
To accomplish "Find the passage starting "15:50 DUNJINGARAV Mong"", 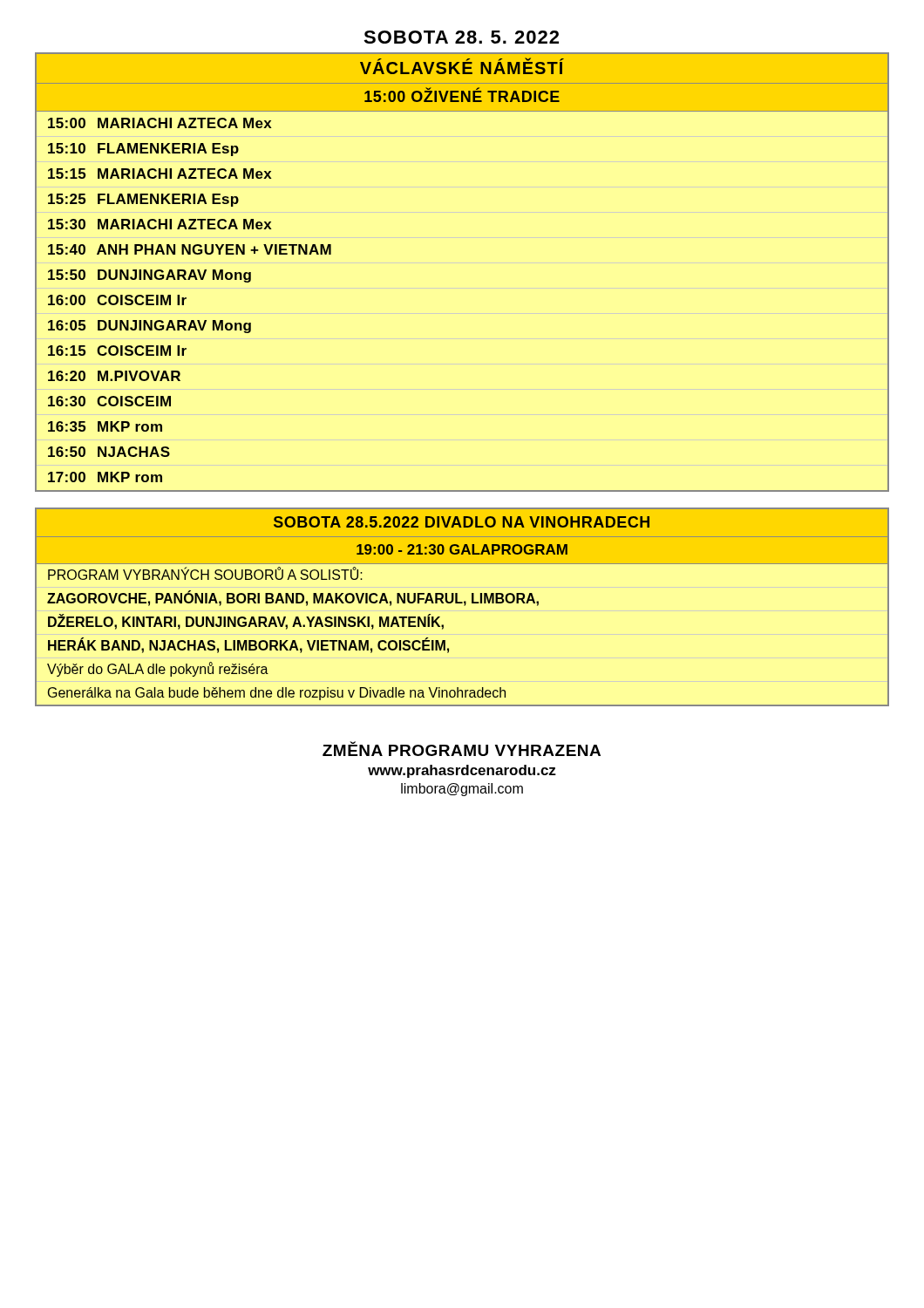I will [150, 276].
